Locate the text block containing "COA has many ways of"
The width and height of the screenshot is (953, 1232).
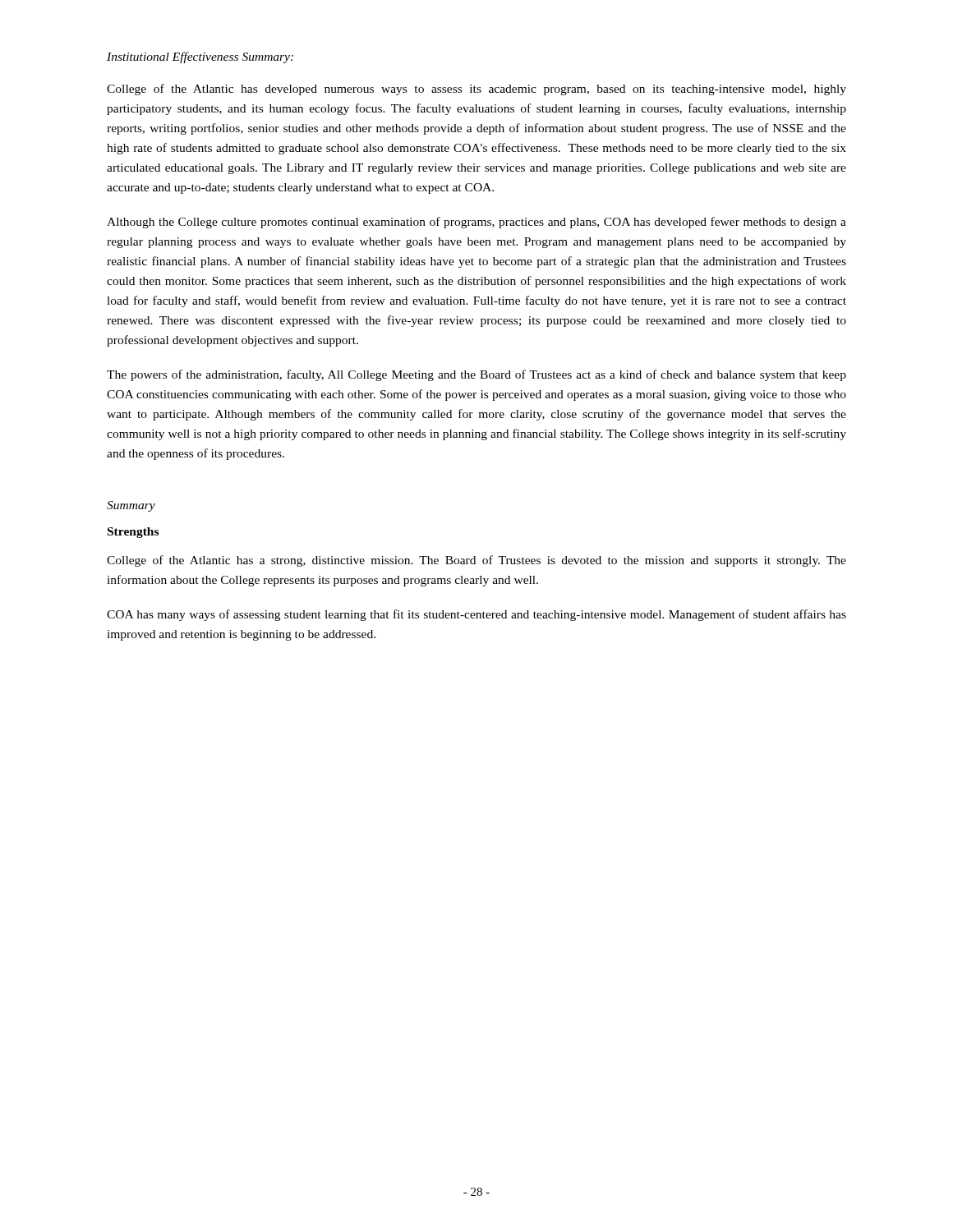476,624
